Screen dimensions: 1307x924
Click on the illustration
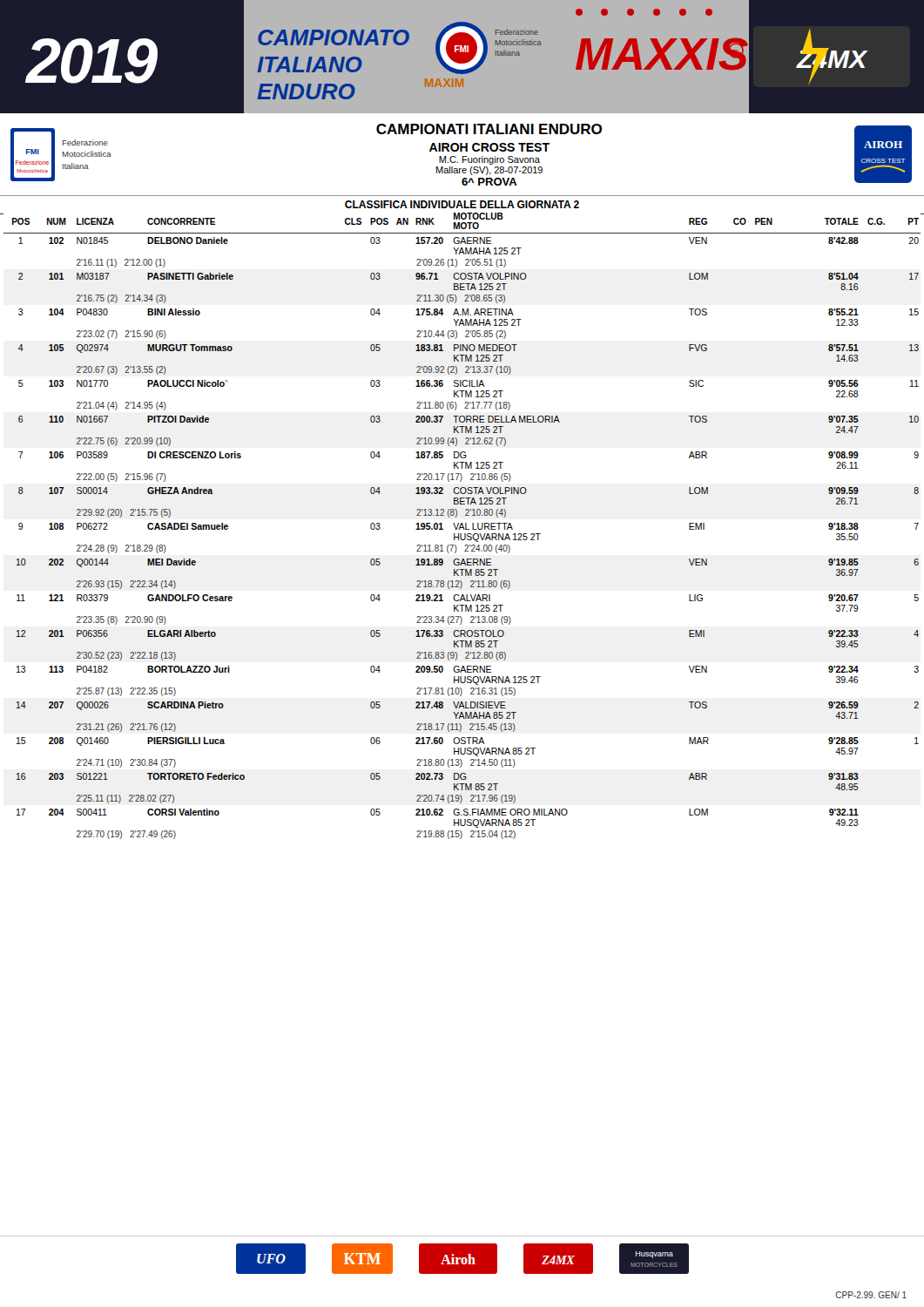click(462, 57)
